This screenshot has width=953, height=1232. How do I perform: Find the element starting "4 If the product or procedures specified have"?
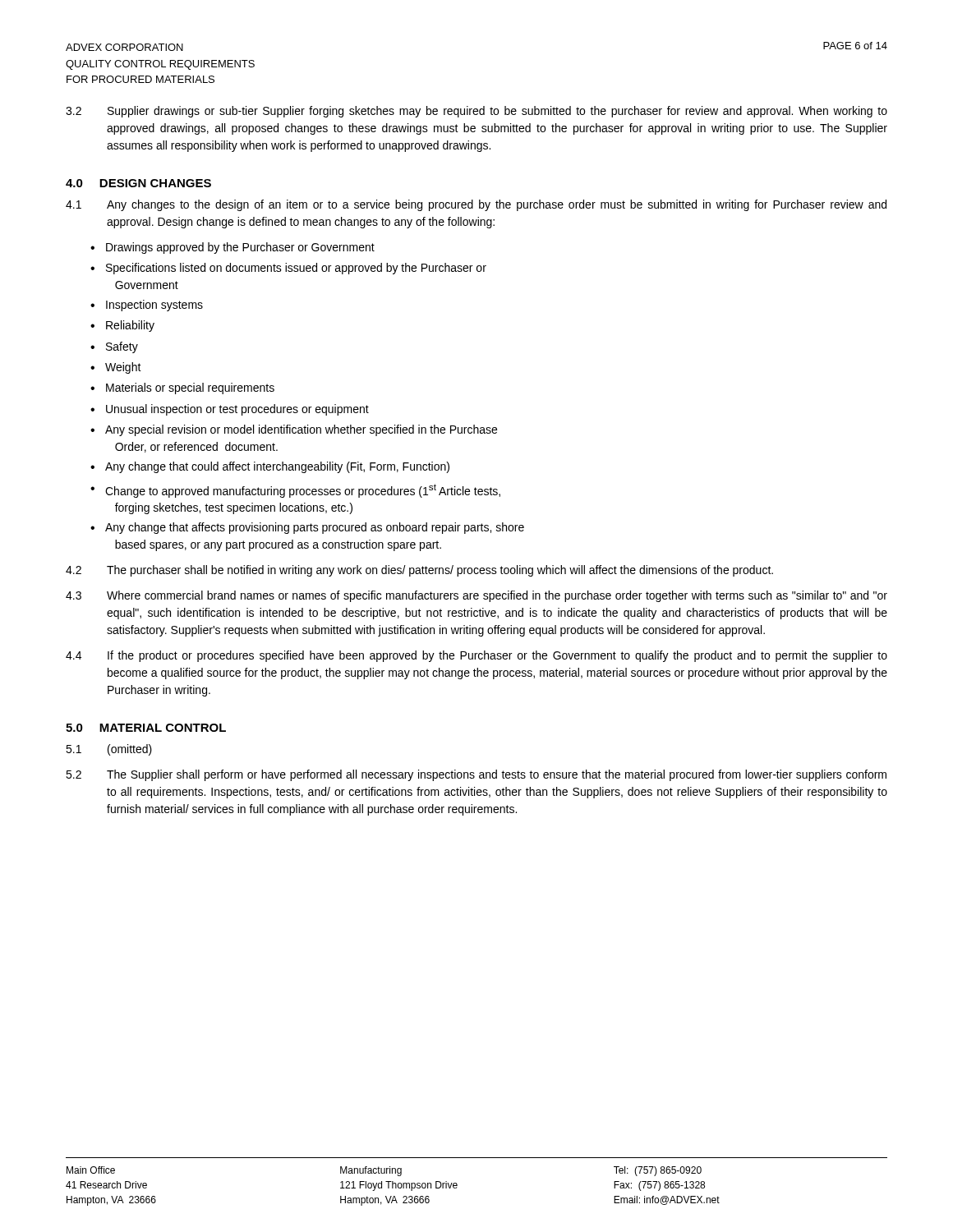pyautogui.click(x=476, y=673)
